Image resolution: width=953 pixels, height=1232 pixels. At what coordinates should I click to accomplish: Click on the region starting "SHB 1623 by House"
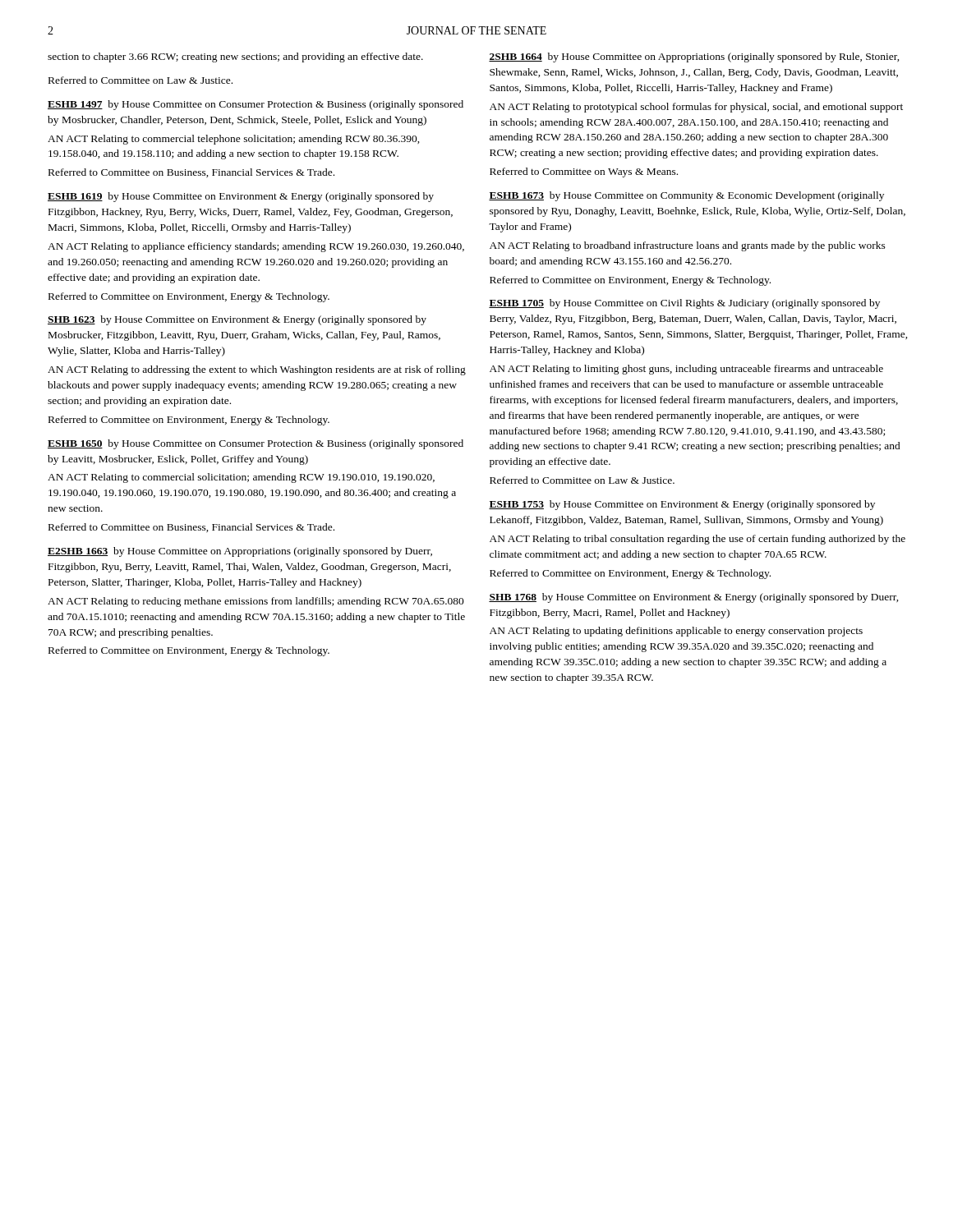coord(257,370)
